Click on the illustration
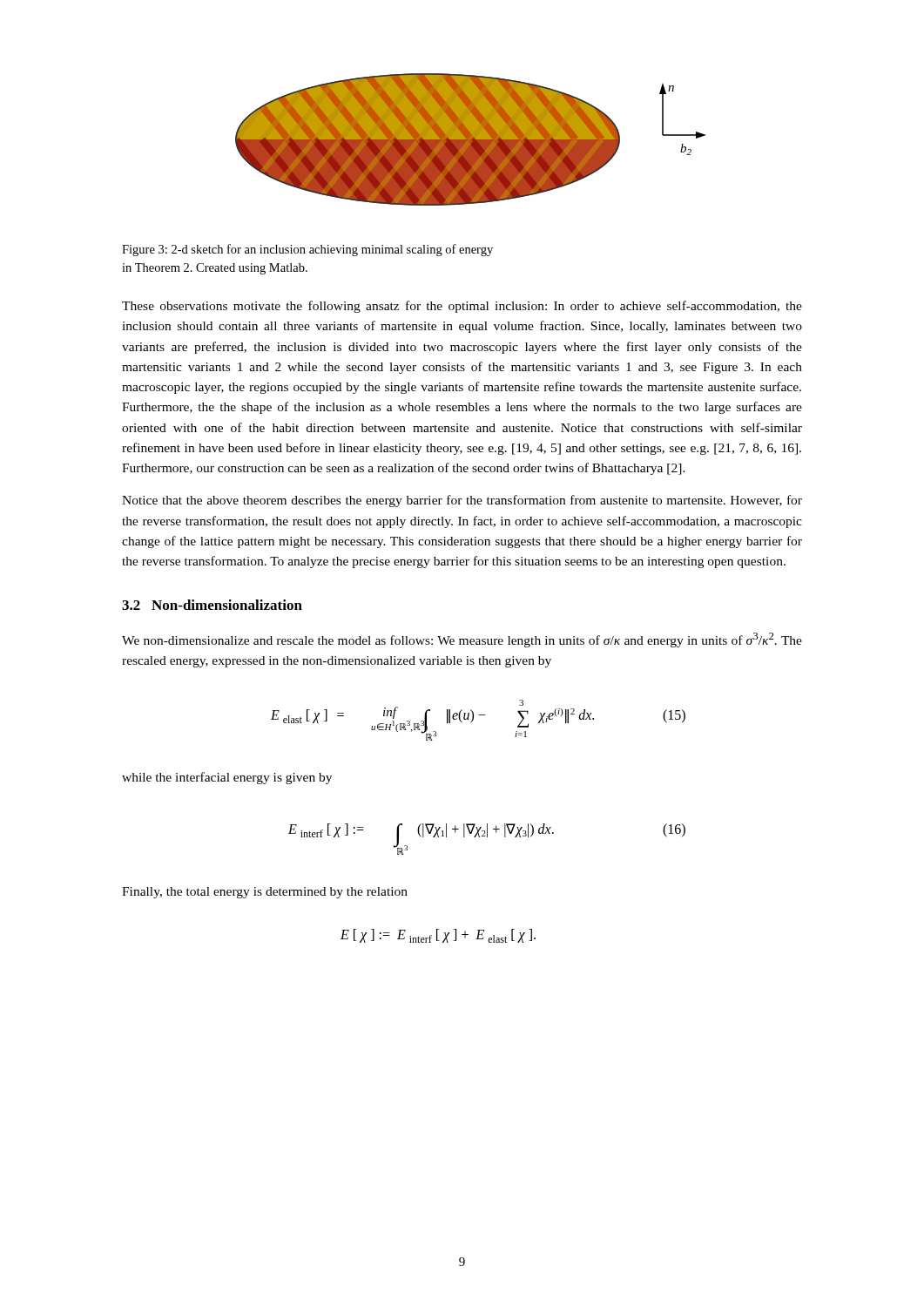 (462, 142)
